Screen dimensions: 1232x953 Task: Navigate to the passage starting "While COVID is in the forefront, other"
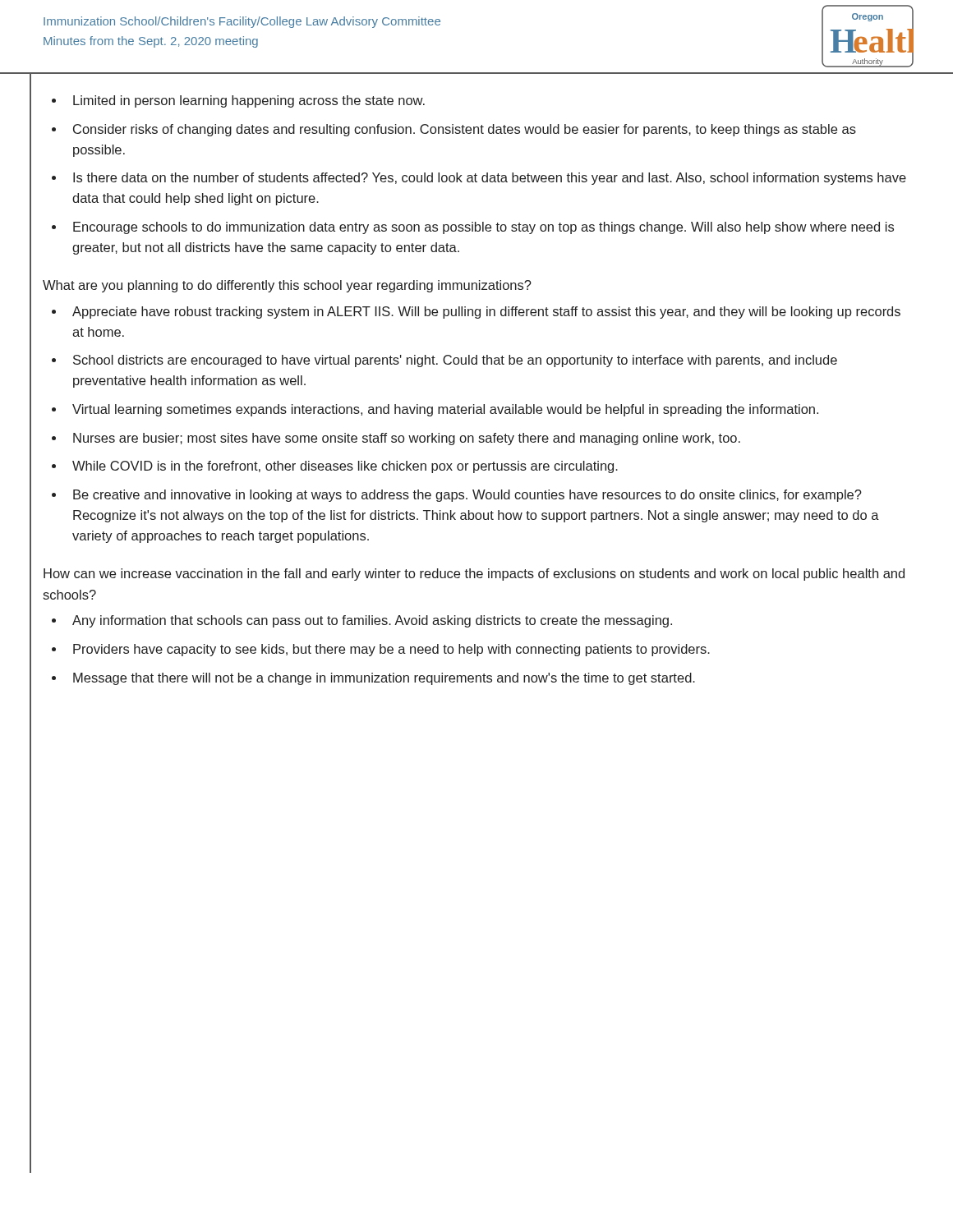point(345,466)
